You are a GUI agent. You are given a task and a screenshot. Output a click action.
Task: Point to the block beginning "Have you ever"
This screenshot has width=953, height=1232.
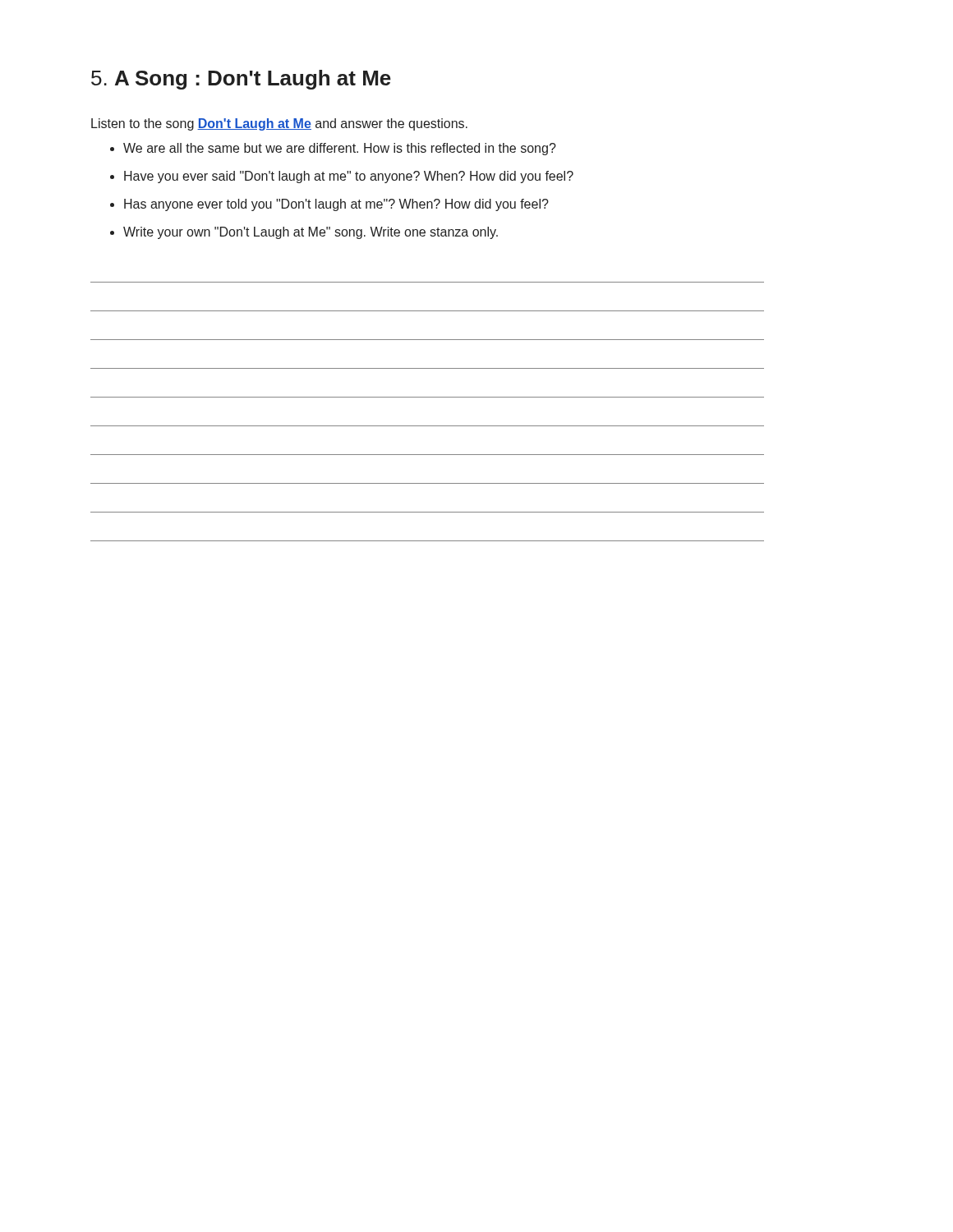pyautogui.click(x=348, y=176)
